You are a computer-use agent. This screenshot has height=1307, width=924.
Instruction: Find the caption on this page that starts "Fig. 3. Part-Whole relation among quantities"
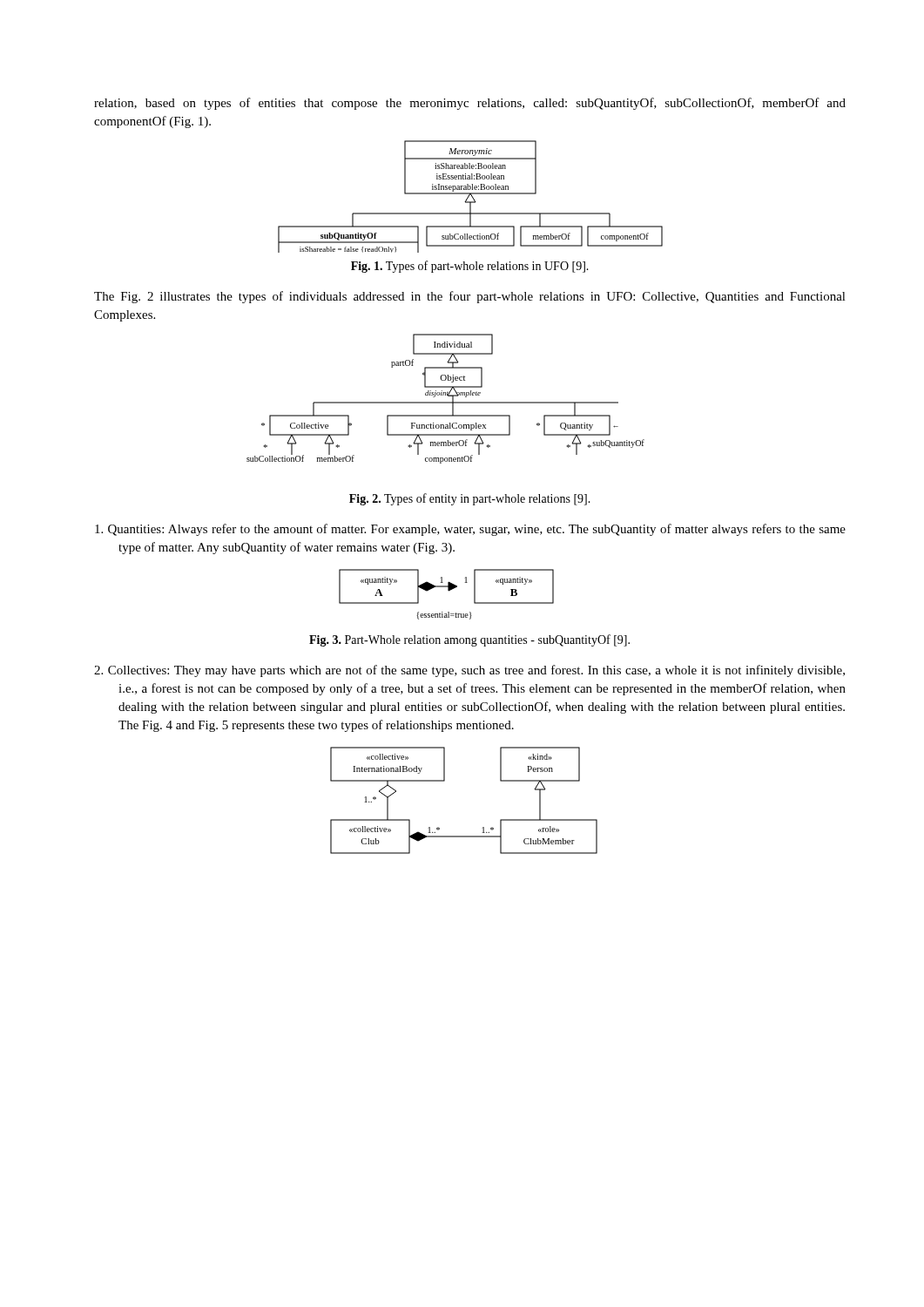click(470, 640)
